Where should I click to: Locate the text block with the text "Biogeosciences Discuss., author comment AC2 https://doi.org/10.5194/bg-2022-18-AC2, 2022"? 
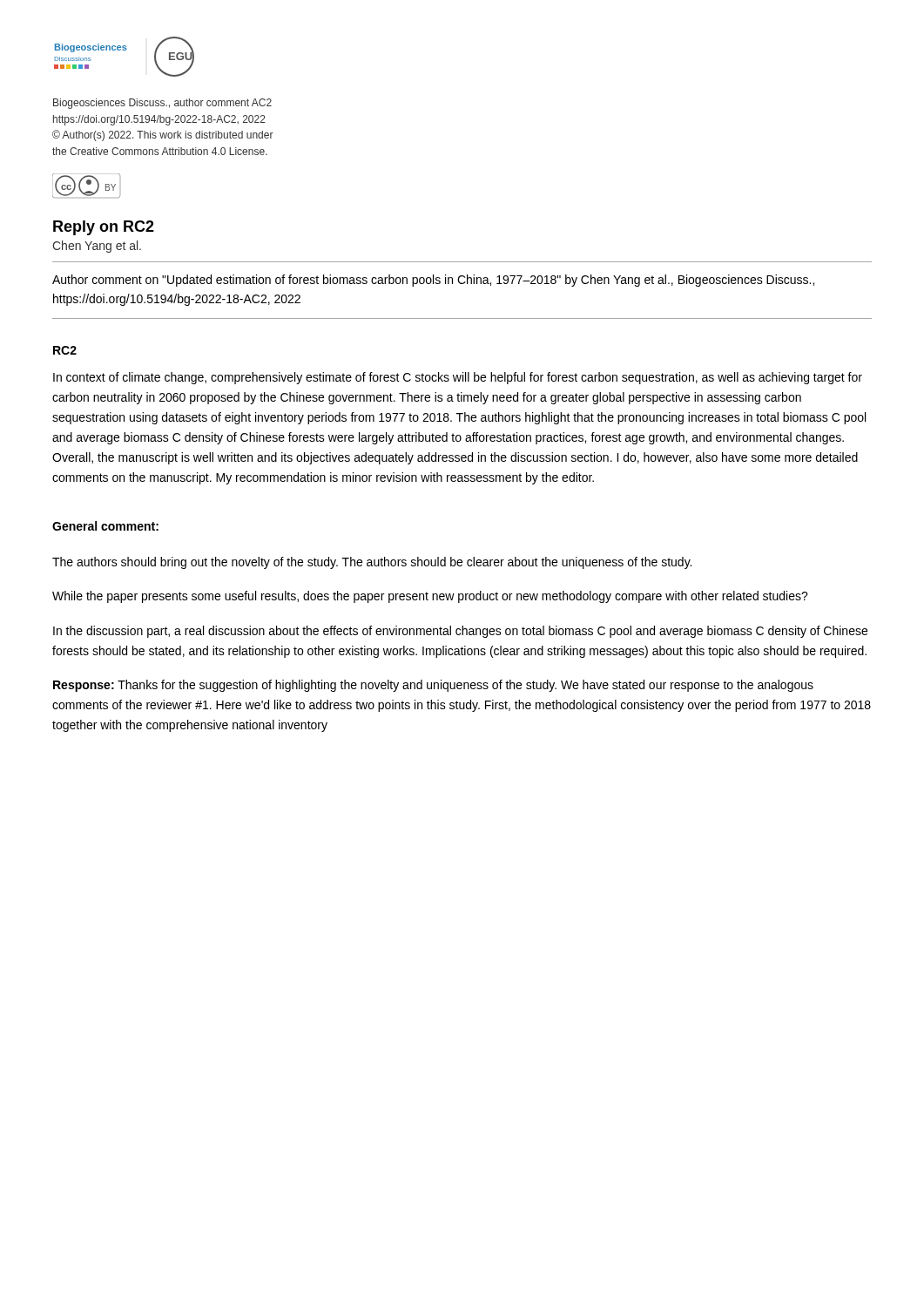click(163, 127)
